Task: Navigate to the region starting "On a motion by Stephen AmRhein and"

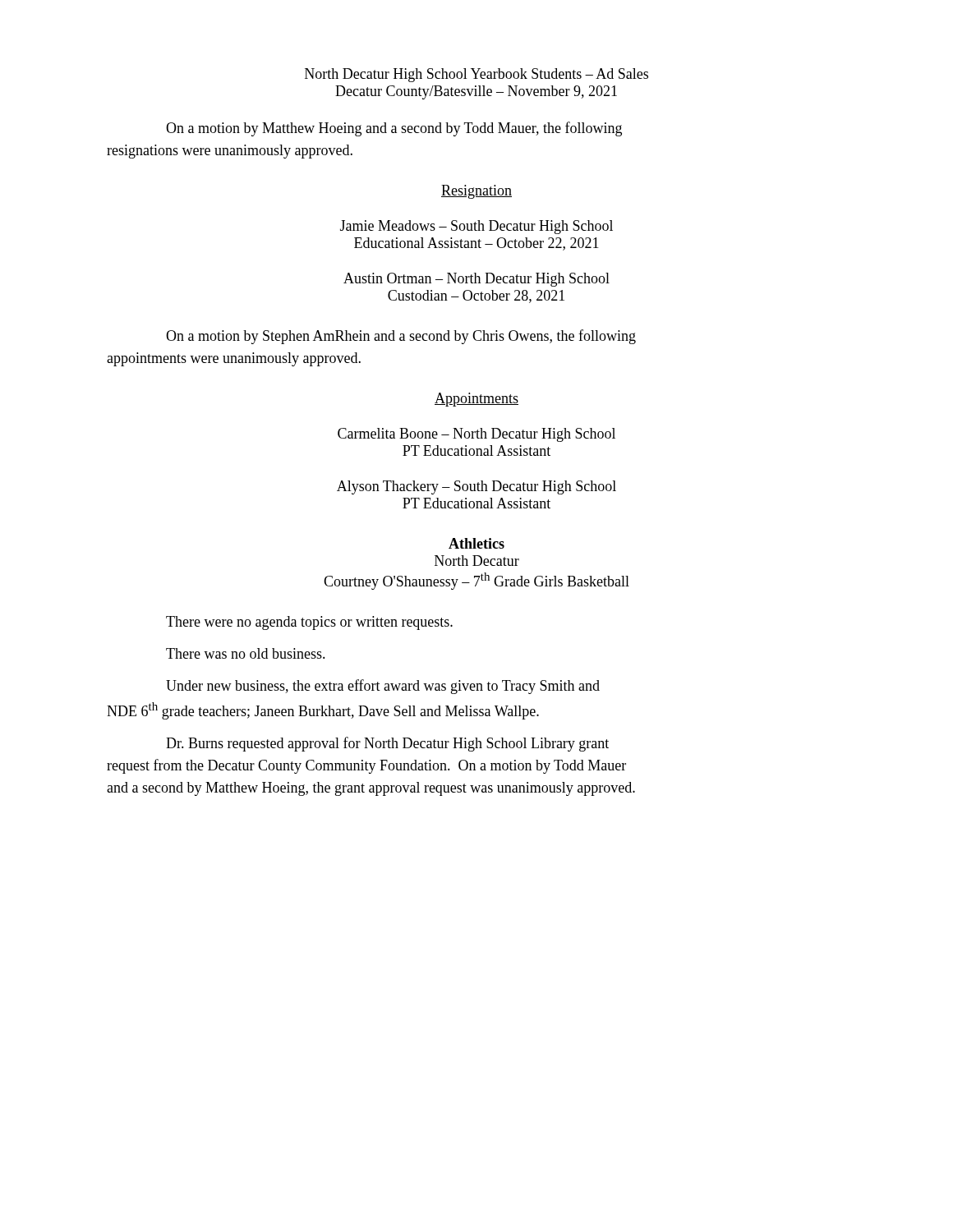Action: (401, 336)
